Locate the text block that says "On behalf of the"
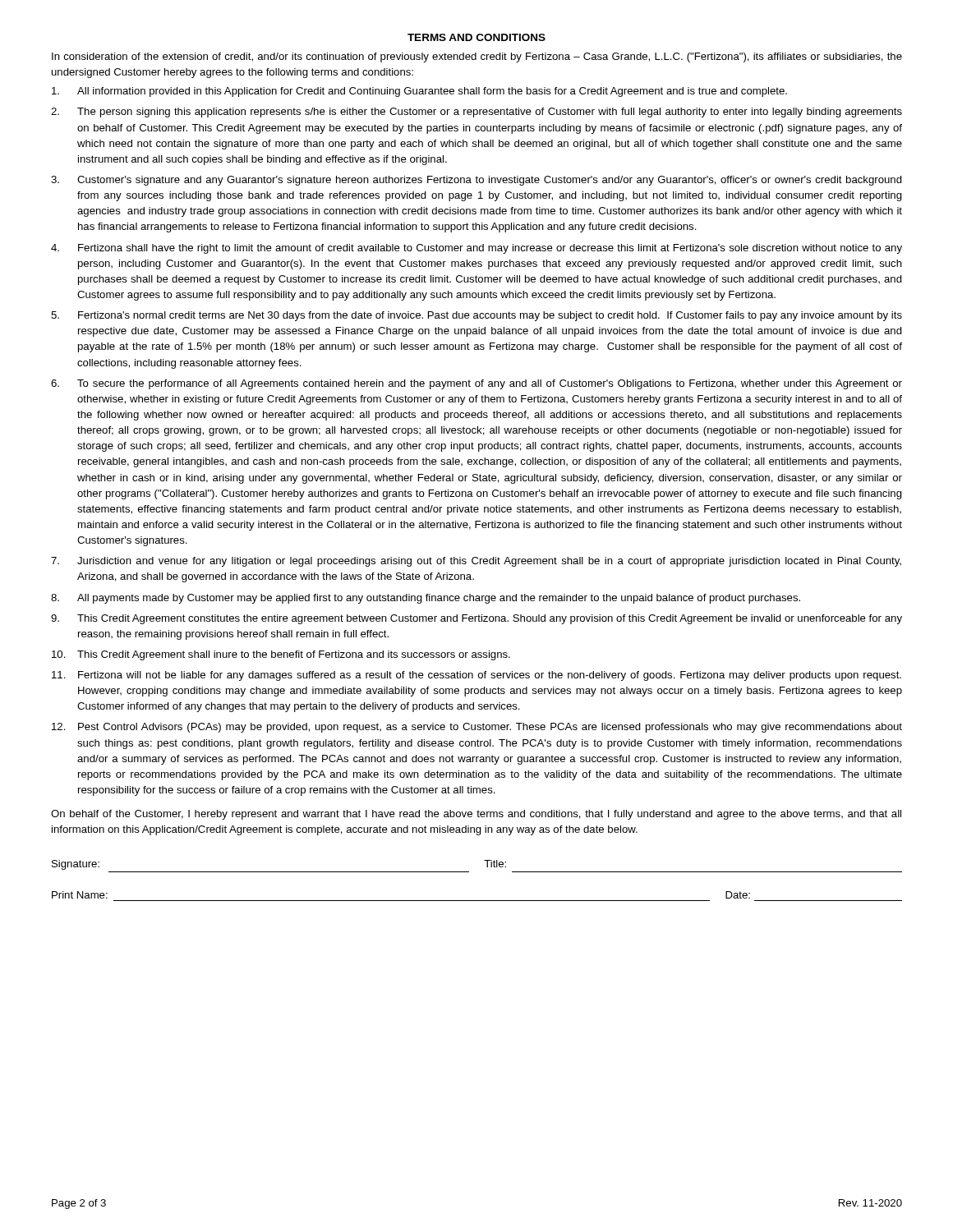953x1232 pixels. click(476, 822)
